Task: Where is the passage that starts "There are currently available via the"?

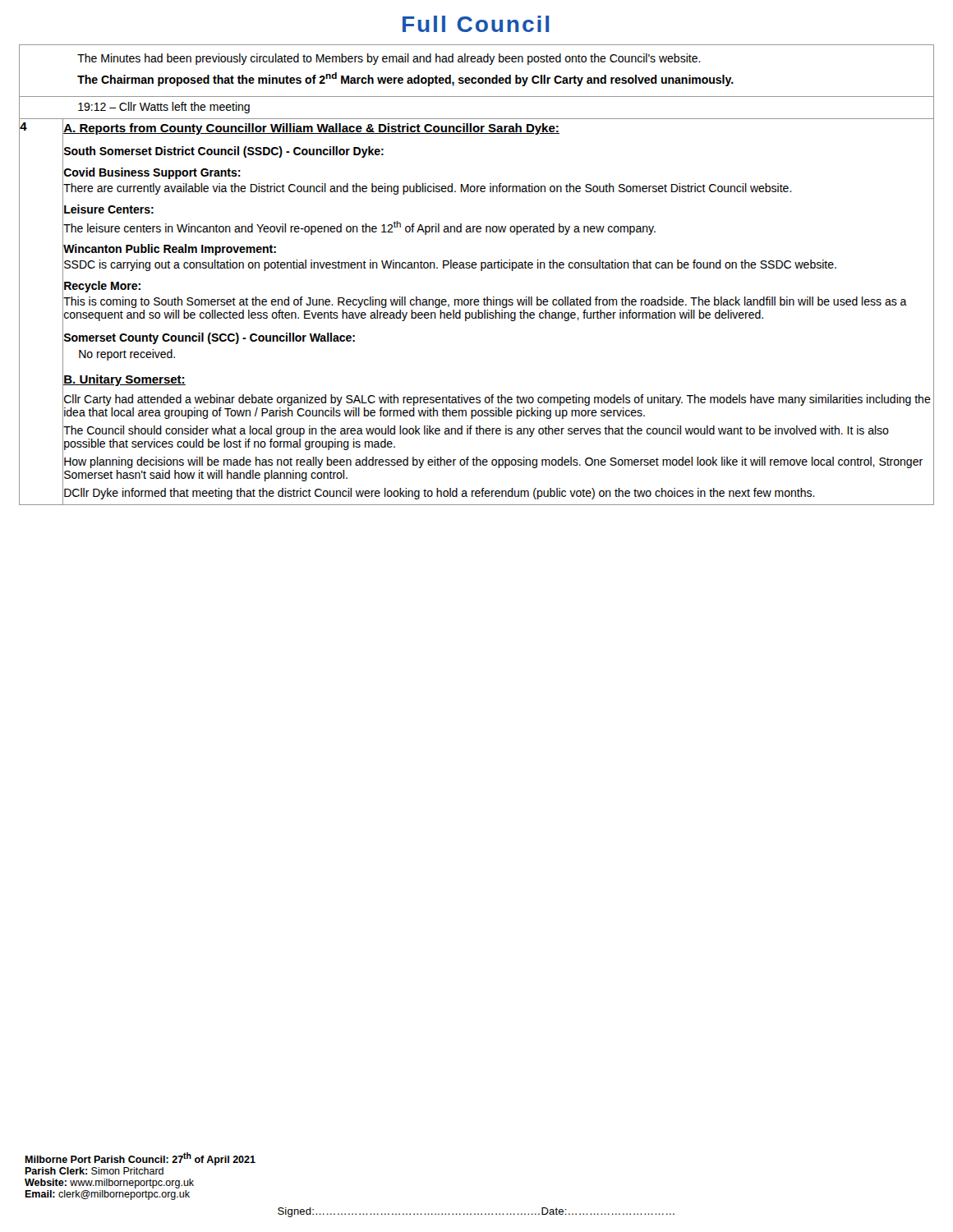Action: point(498,188)
